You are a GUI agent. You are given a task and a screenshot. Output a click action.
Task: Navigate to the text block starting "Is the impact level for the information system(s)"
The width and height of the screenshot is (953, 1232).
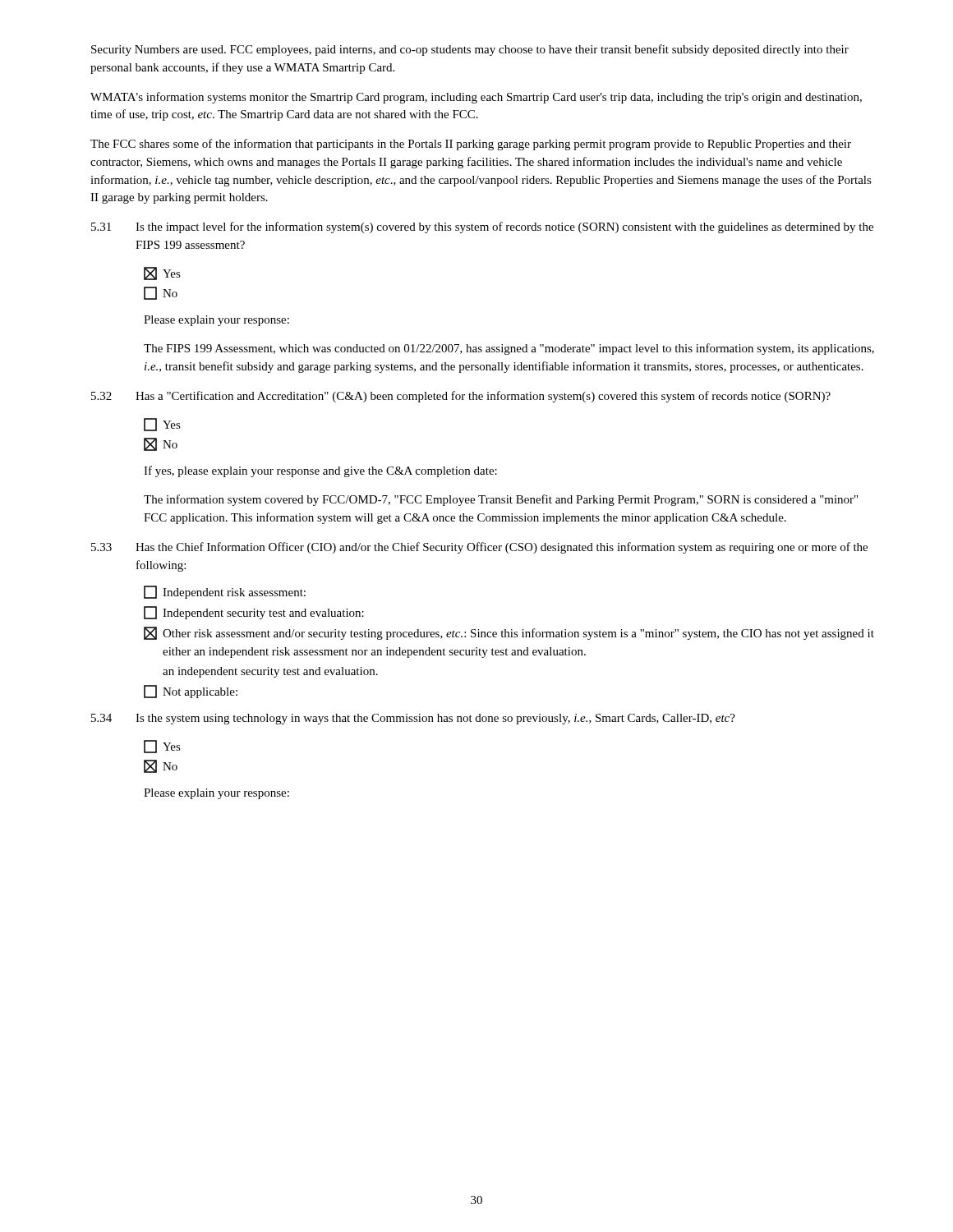(505, 236)
